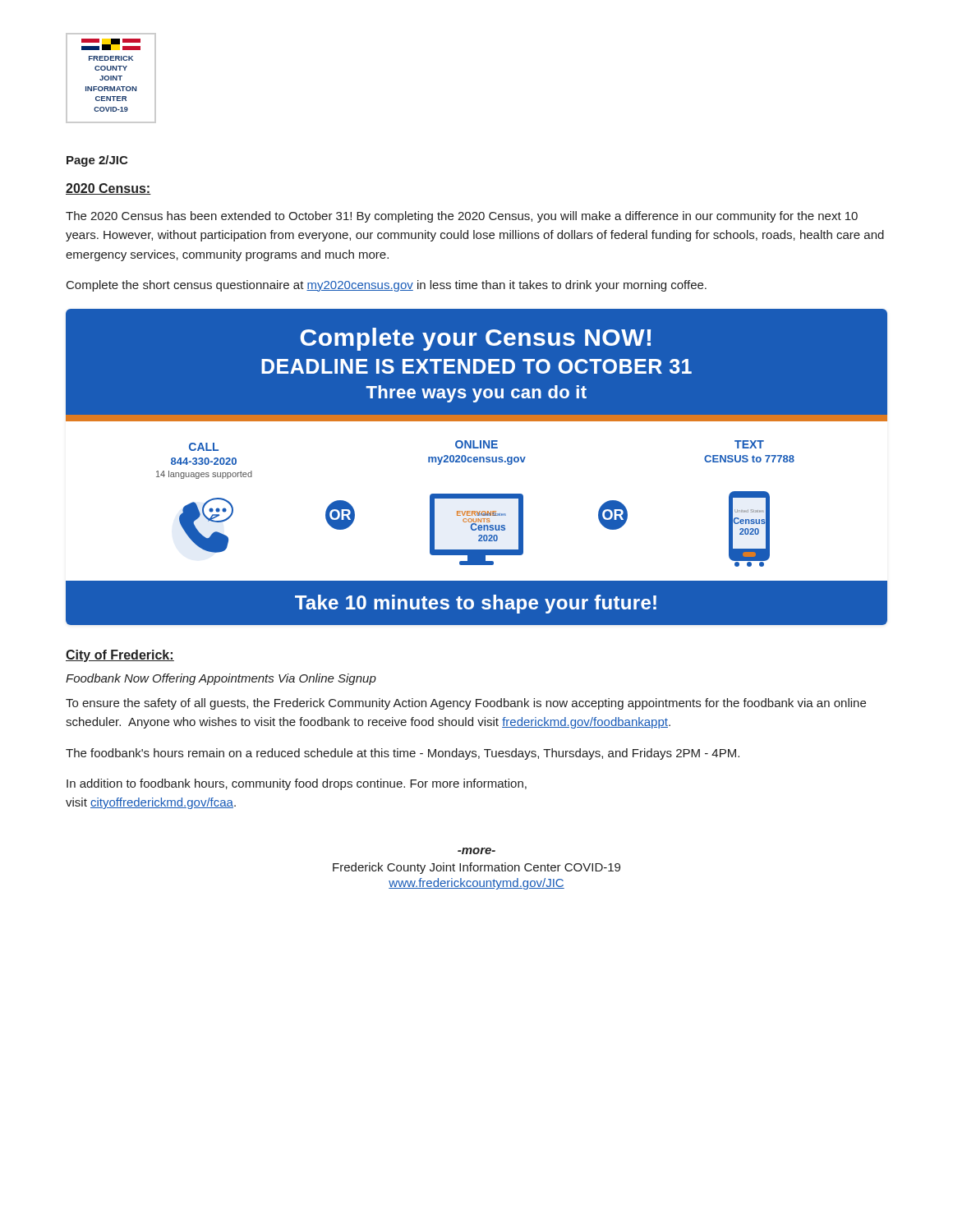Click on the text block that says "Complete the short census"
This screenshot has height=1232, width=953.
(x=387, y=284)
